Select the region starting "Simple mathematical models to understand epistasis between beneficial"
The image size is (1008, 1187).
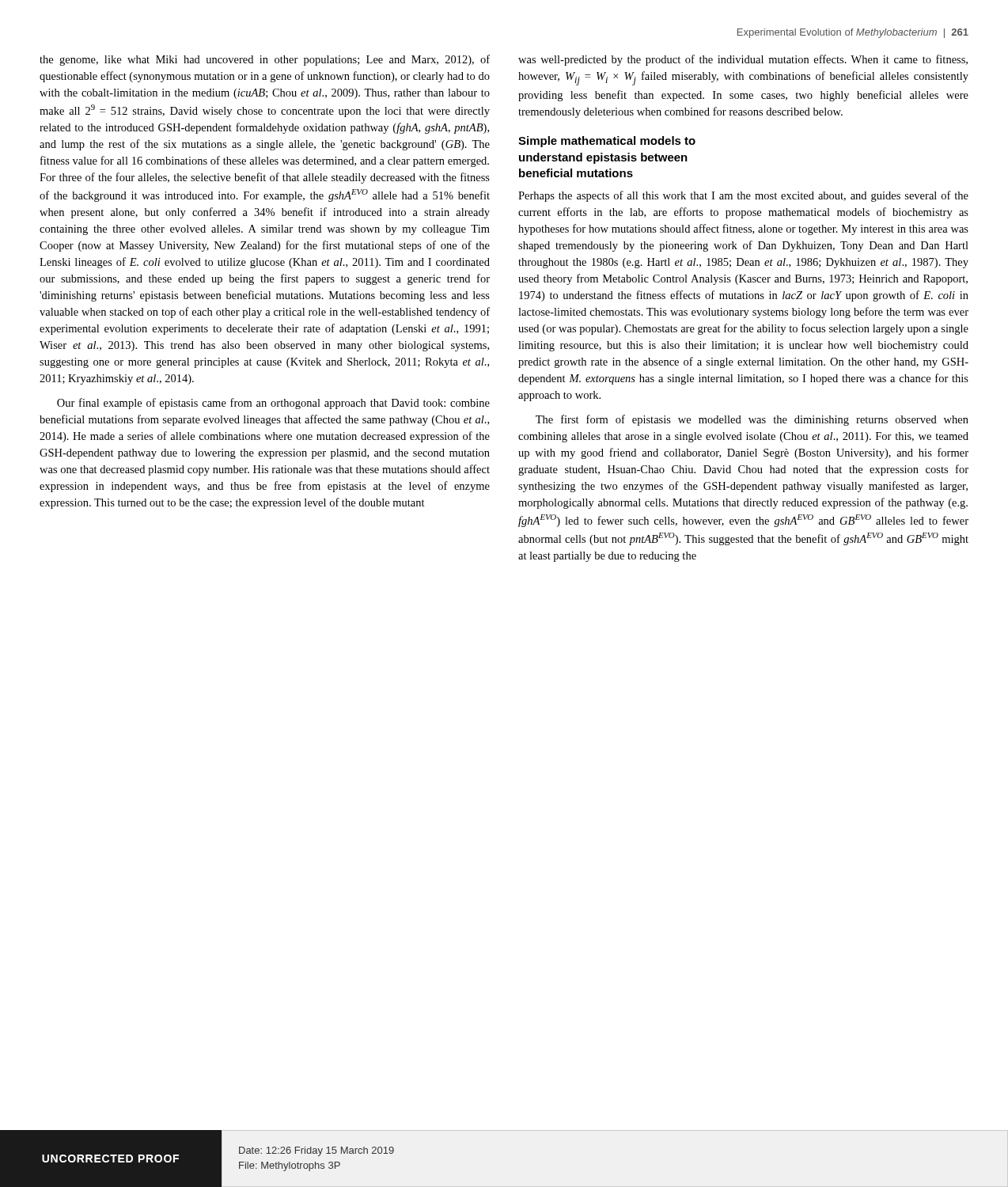[x=607, y=157]
